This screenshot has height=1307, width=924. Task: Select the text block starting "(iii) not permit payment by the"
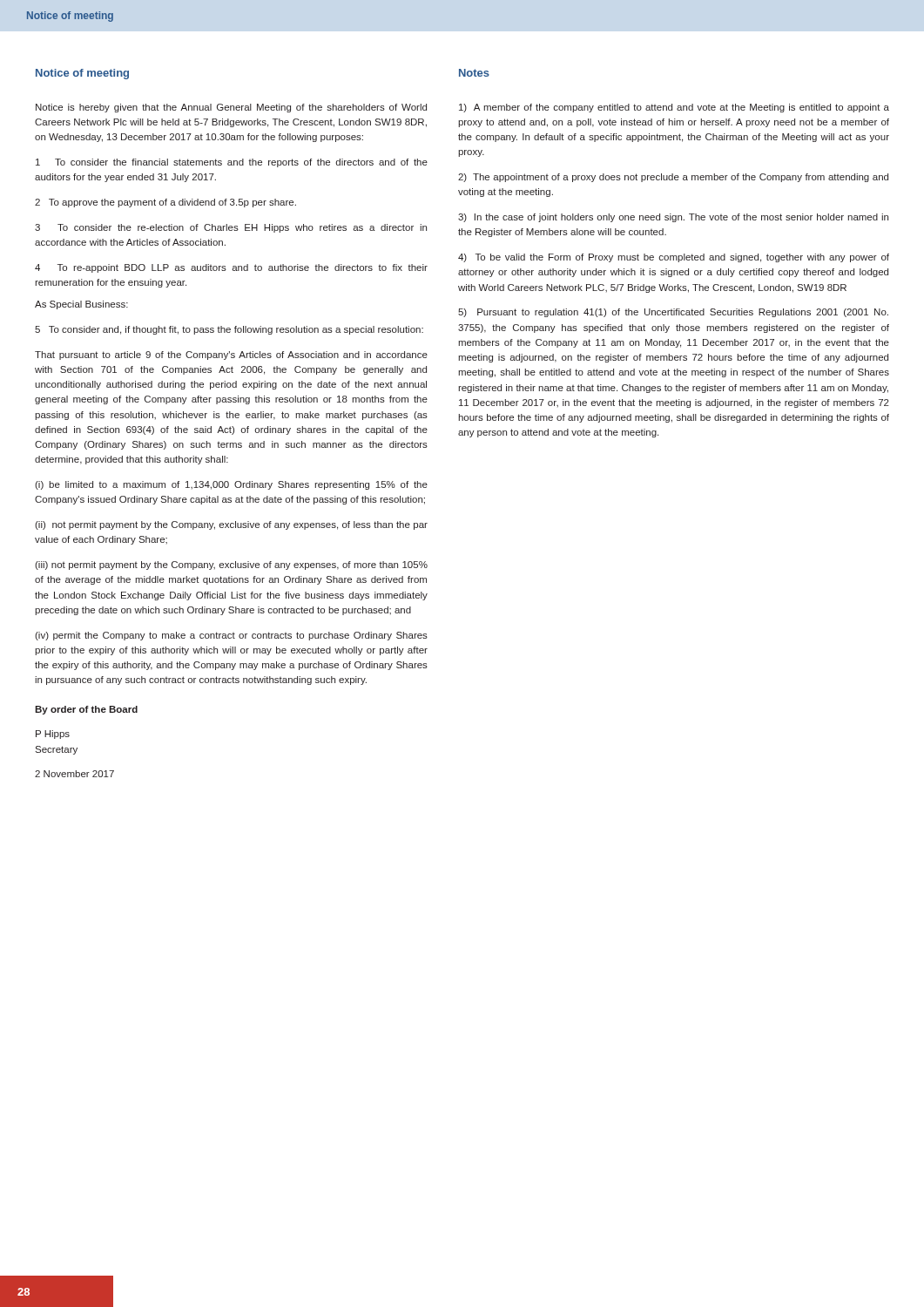tap(231, 588)
